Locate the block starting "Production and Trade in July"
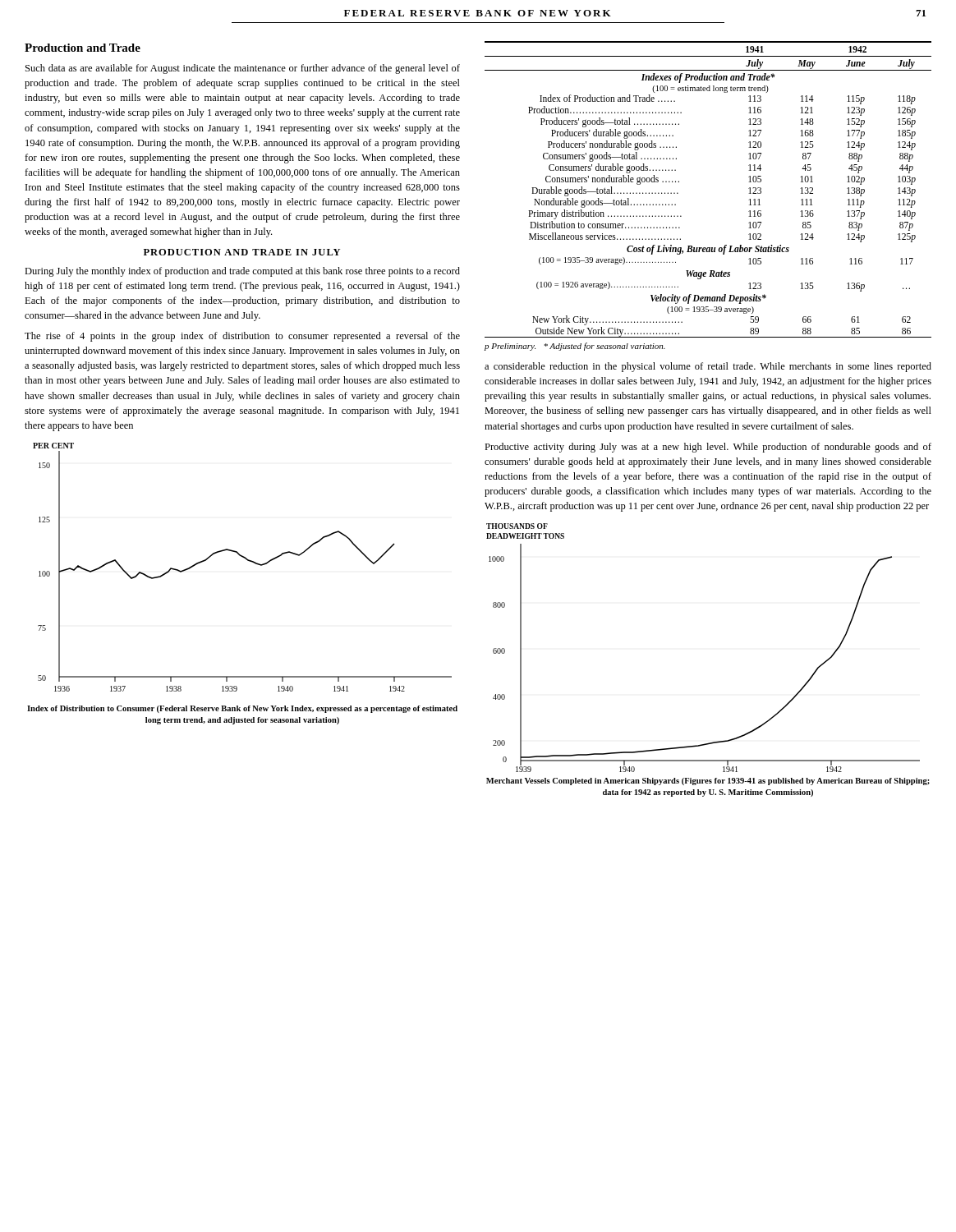The height and width of the screenshot is (1232, 956). [x=242, y=252]
